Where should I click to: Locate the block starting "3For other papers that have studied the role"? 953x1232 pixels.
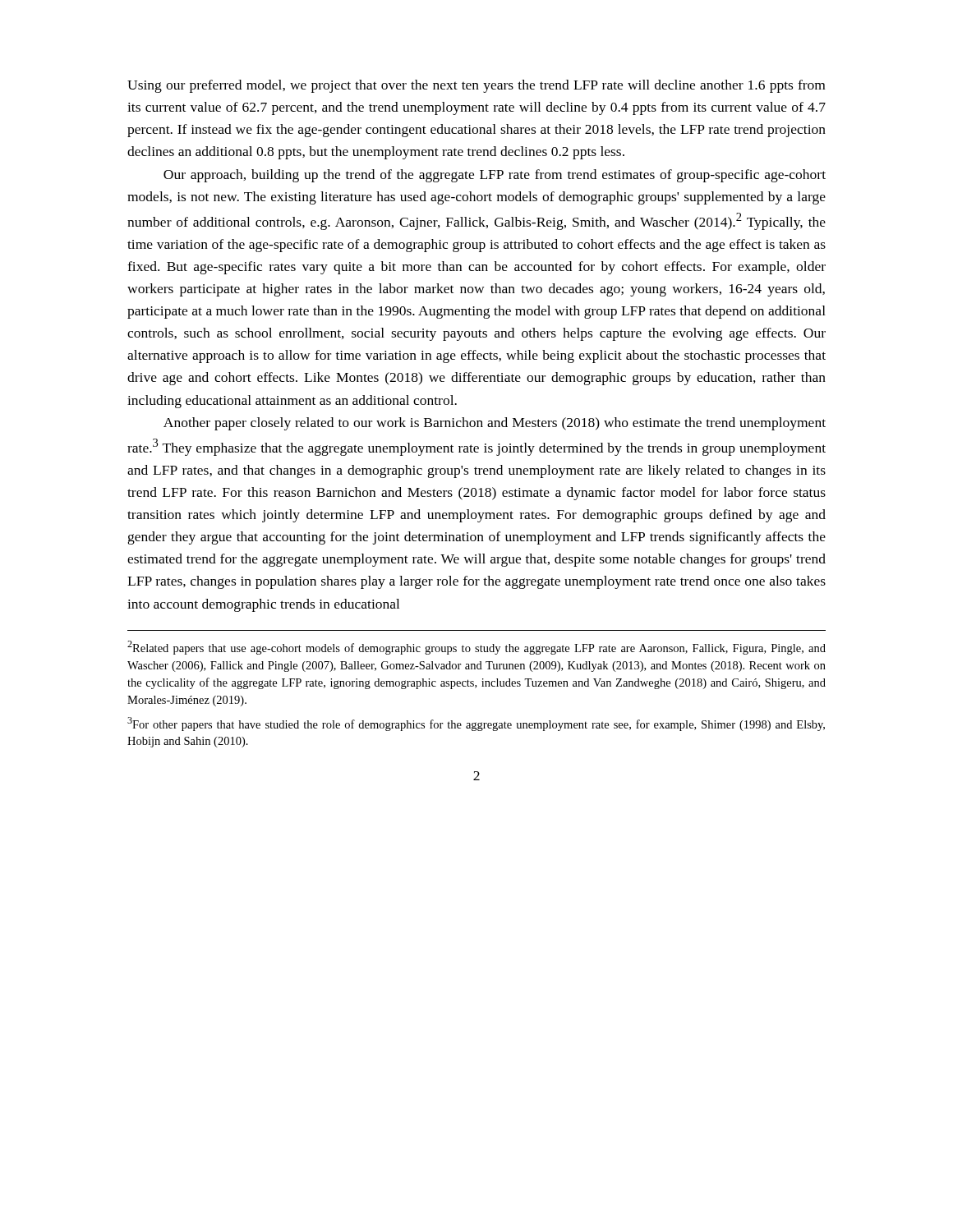pos(476,731)
